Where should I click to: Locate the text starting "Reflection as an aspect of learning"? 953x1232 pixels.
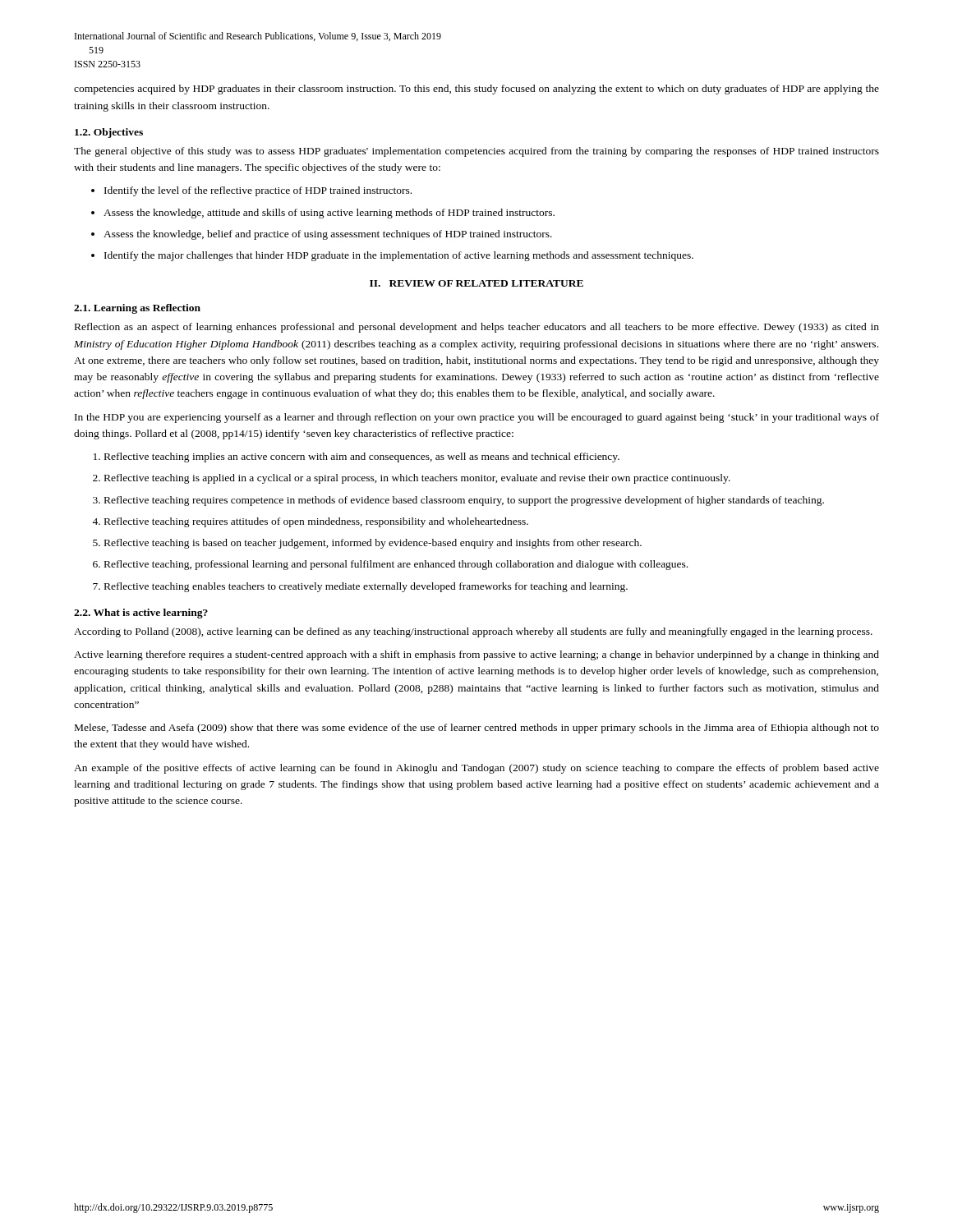476,381
